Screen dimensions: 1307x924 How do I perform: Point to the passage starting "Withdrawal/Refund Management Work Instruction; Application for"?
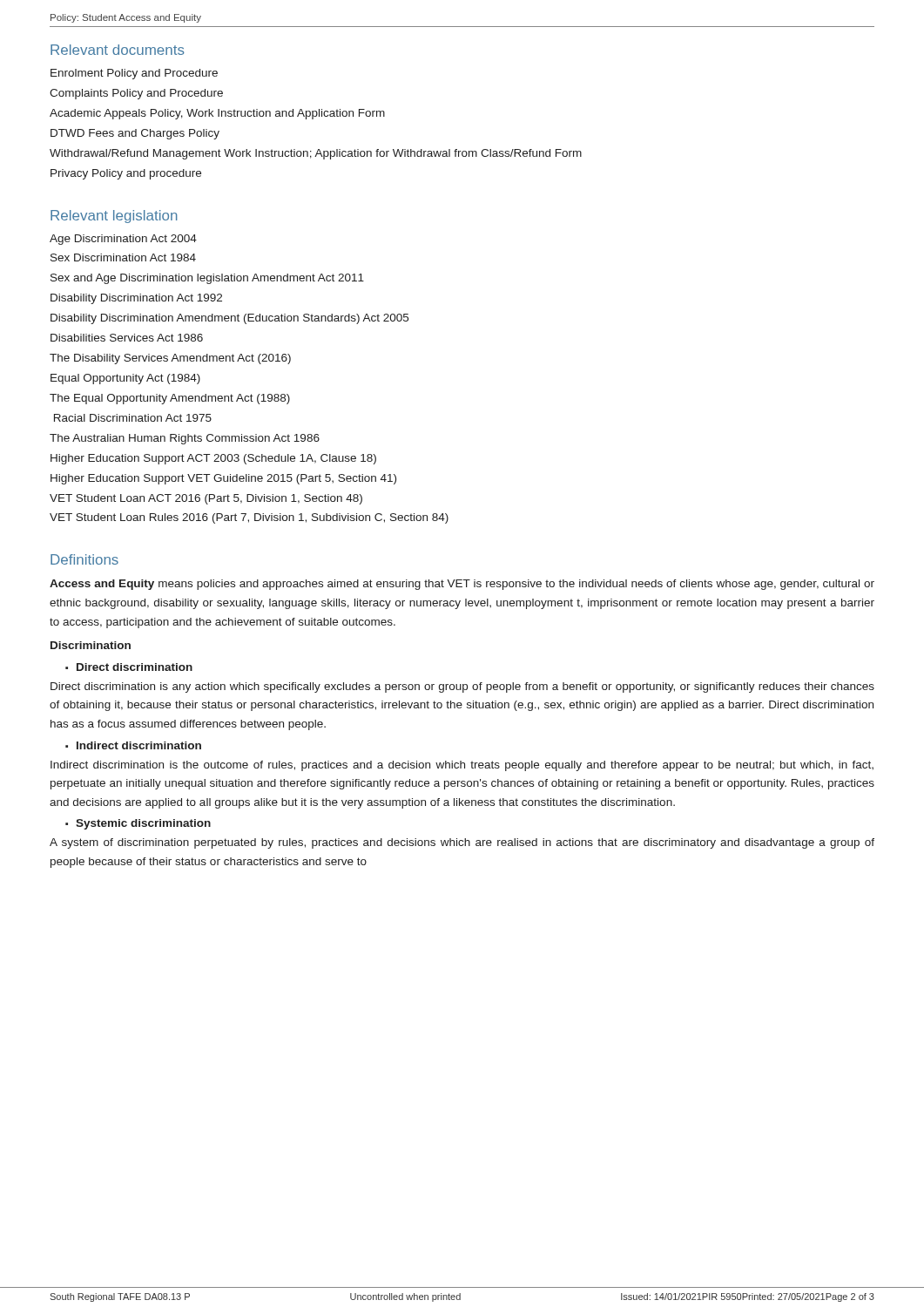pos(462,154)
